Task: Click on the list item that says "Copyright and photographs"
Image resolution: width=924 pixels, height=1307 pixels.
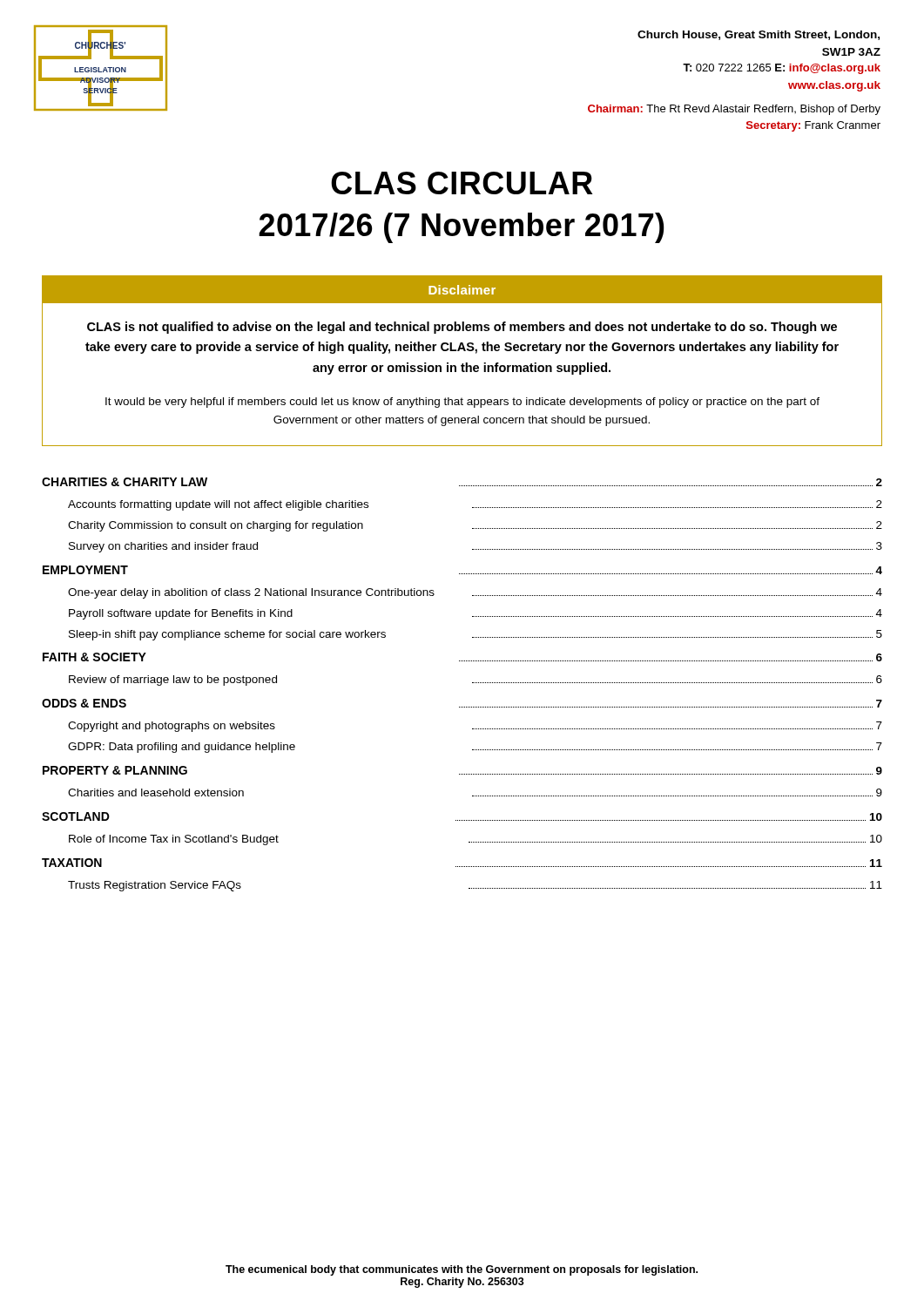Action: [x=475, y=726]
